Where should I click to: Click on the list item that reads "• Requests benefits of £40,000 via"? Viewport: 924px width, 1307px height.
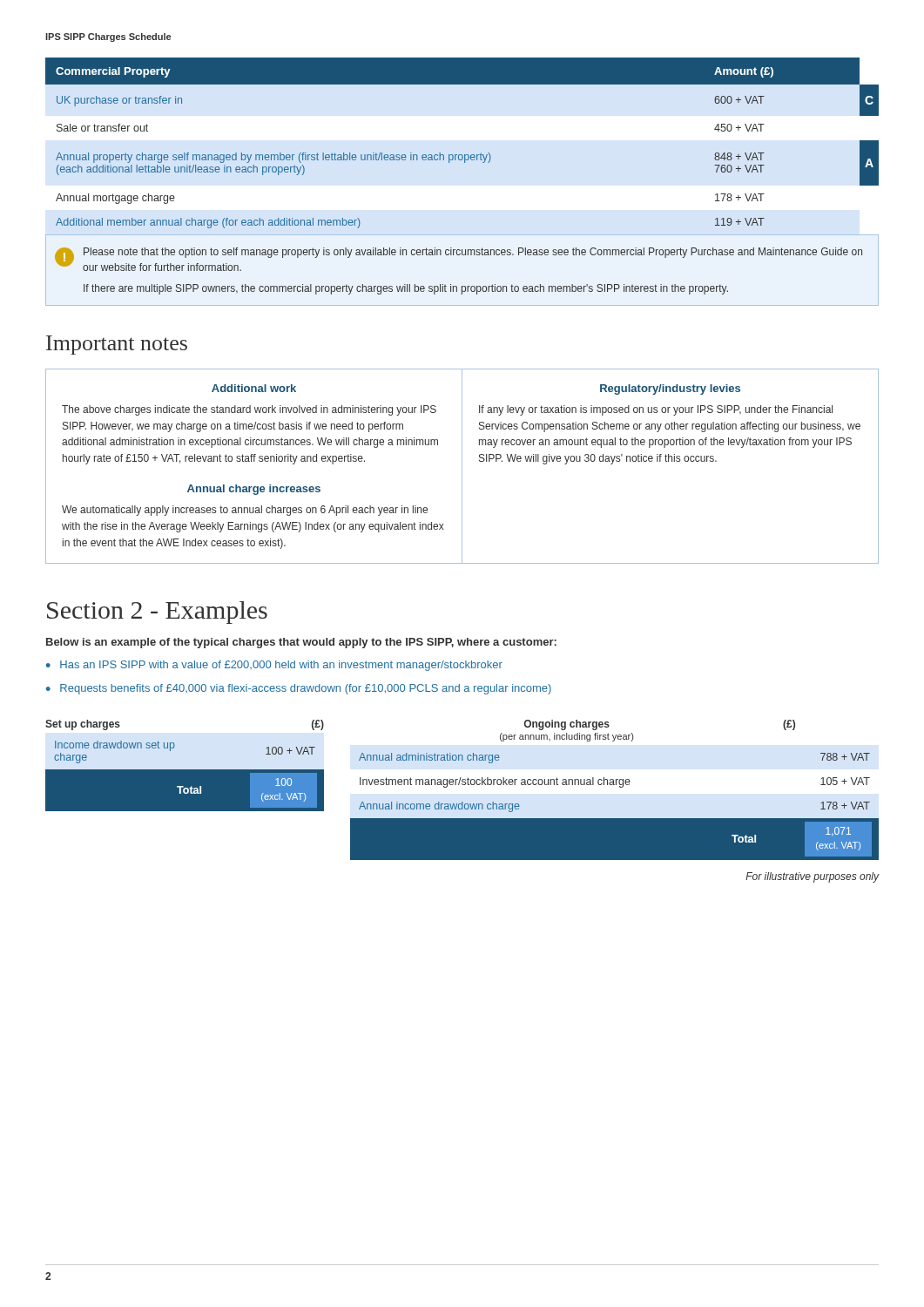tap(298, 690)
